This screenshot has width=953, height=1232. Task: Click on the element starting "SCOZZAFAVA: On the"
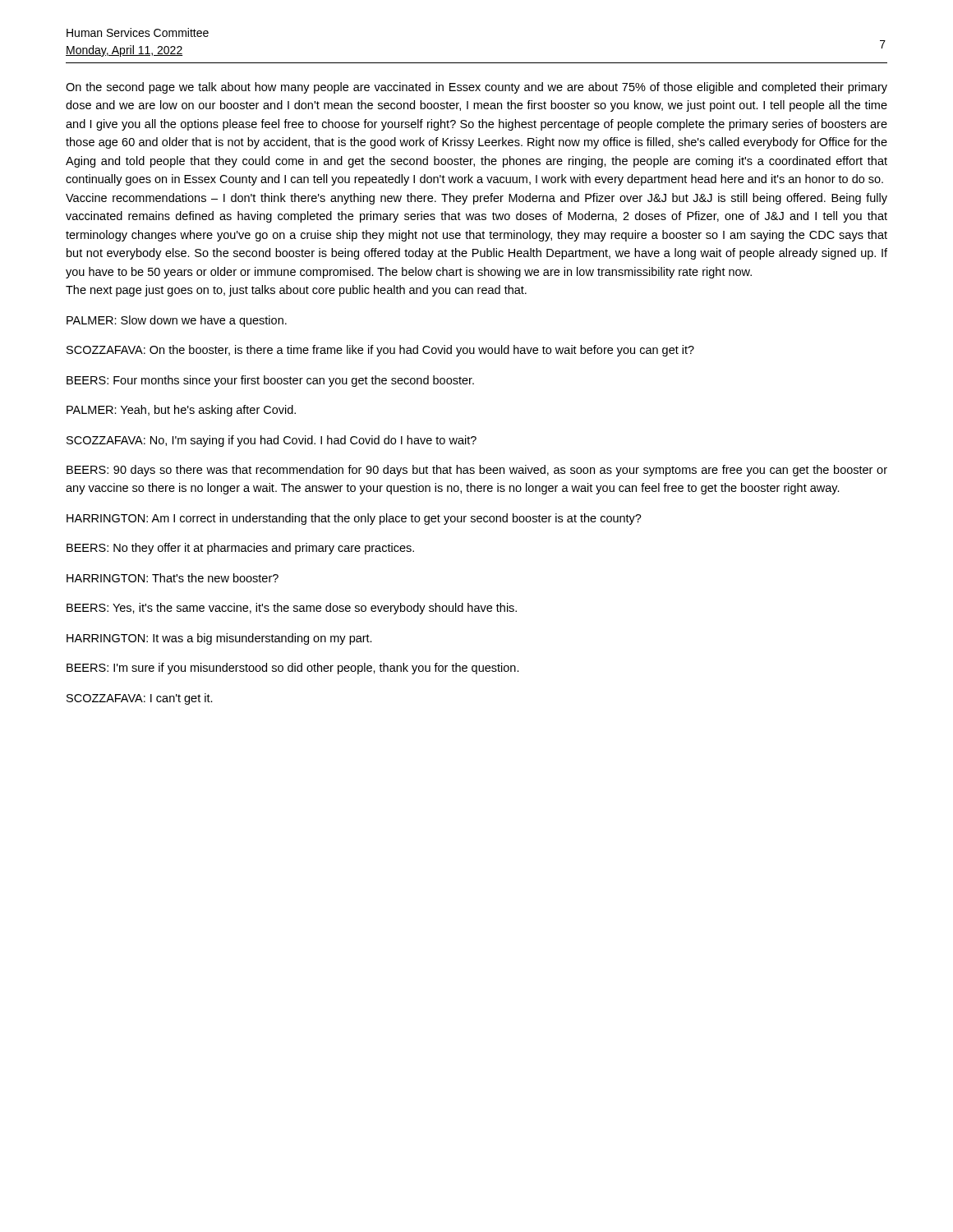(x=380, y=350)
